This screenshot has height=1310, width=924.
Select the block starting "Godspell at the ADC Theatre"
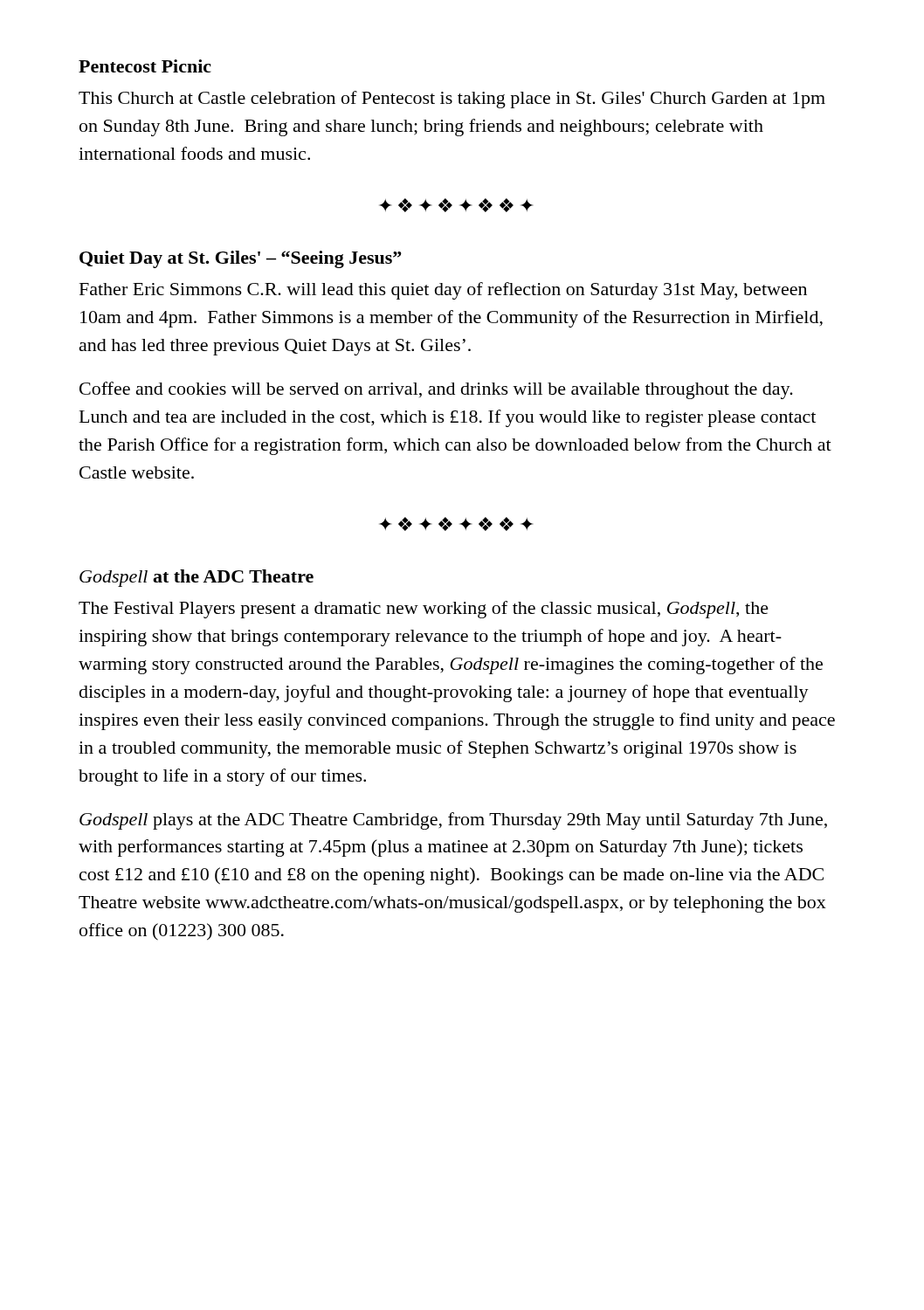196,576
